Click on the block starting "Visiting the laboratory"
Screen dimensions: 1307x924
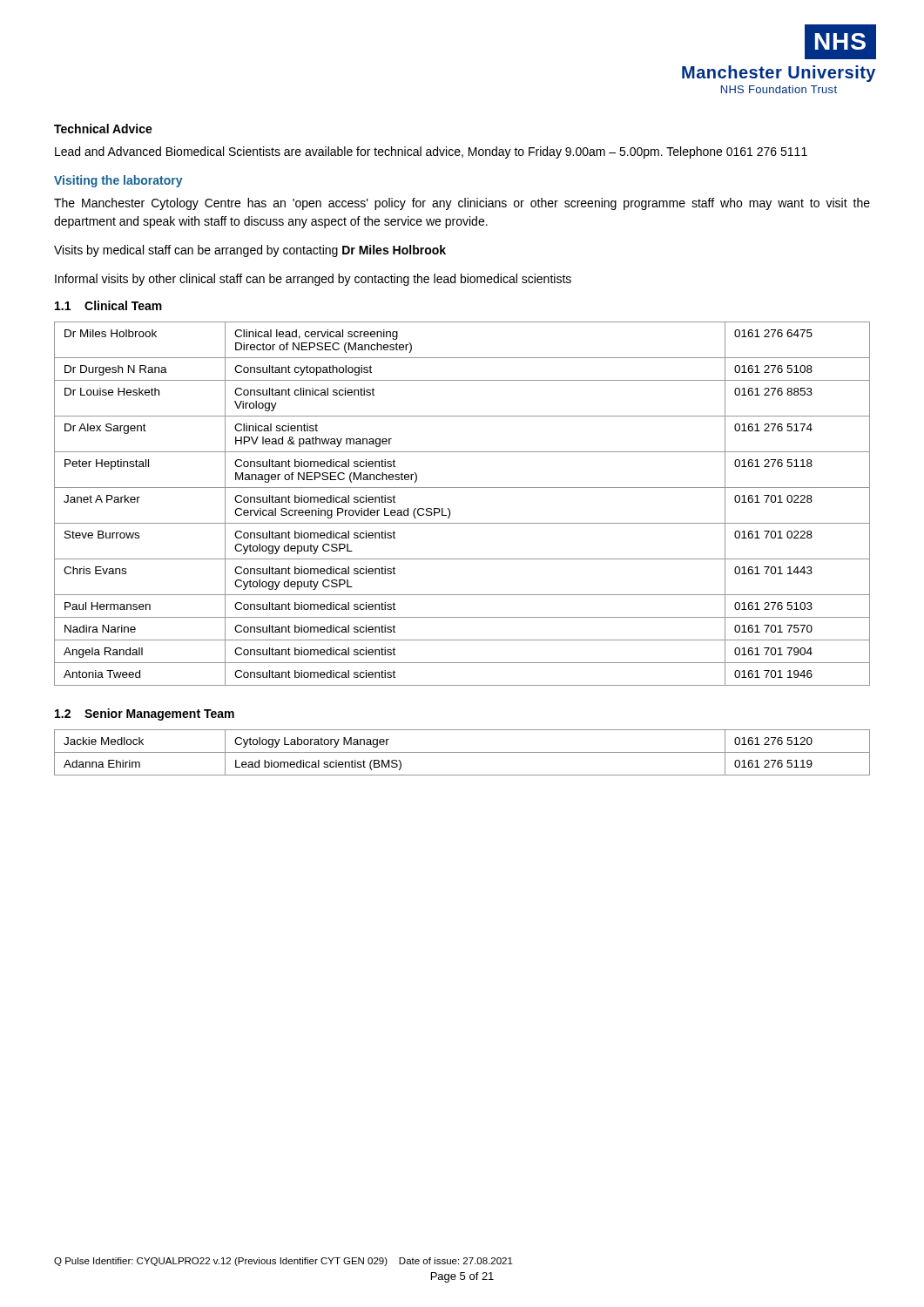coord(118,180)
